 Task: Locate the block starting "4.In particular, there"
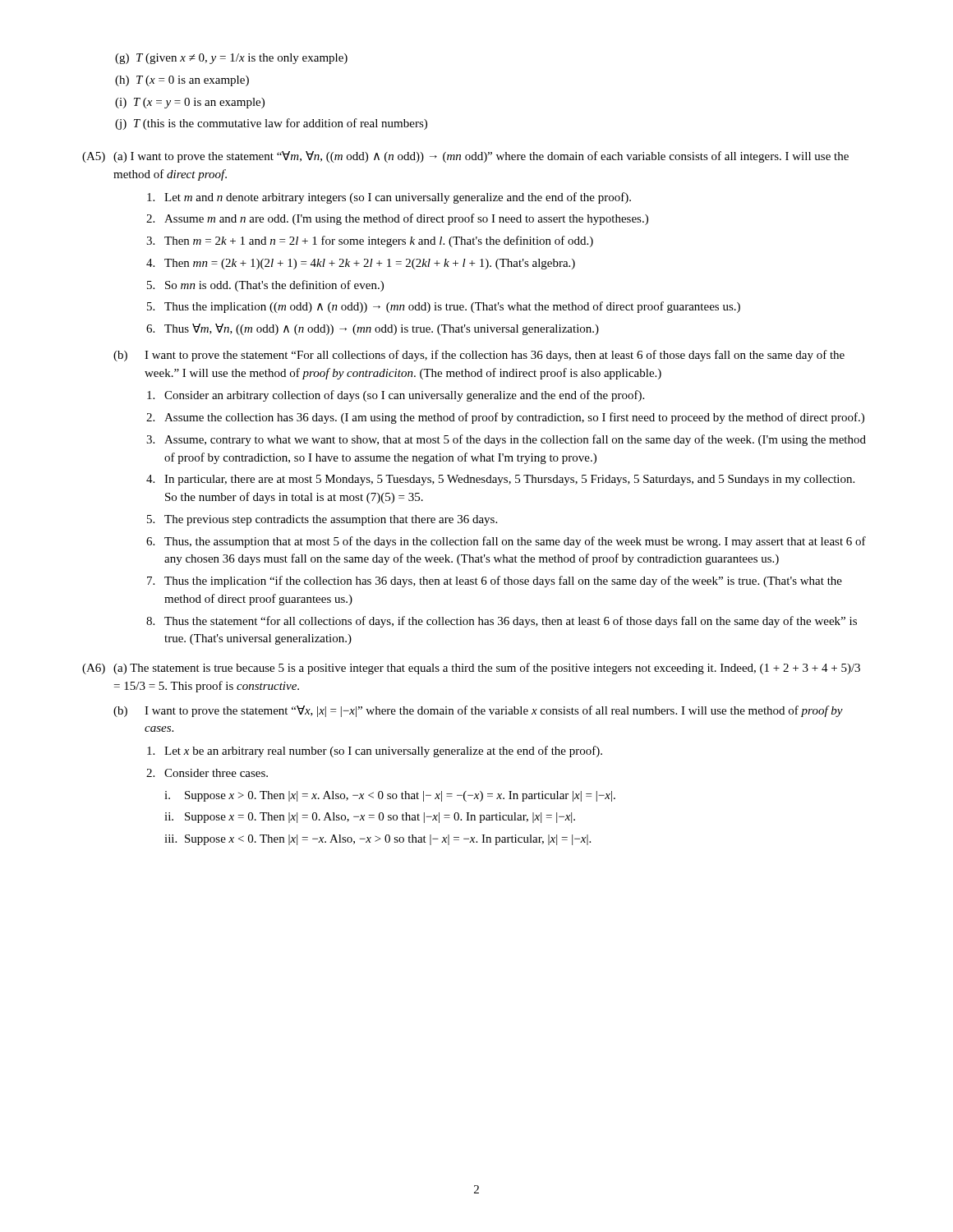point(507,489)
